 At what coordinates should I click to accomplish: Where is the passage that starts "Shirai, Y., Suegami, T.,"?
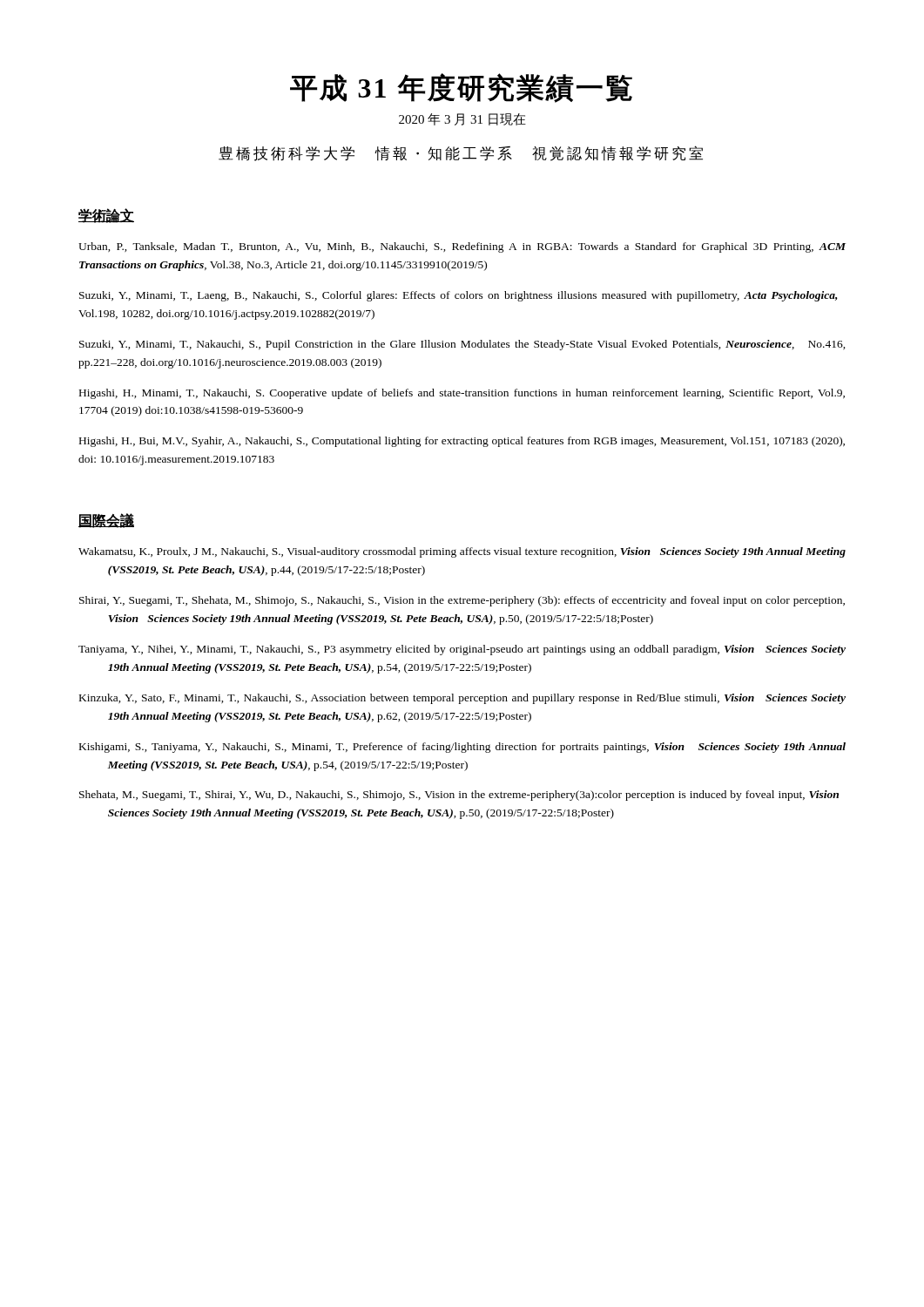462,609
